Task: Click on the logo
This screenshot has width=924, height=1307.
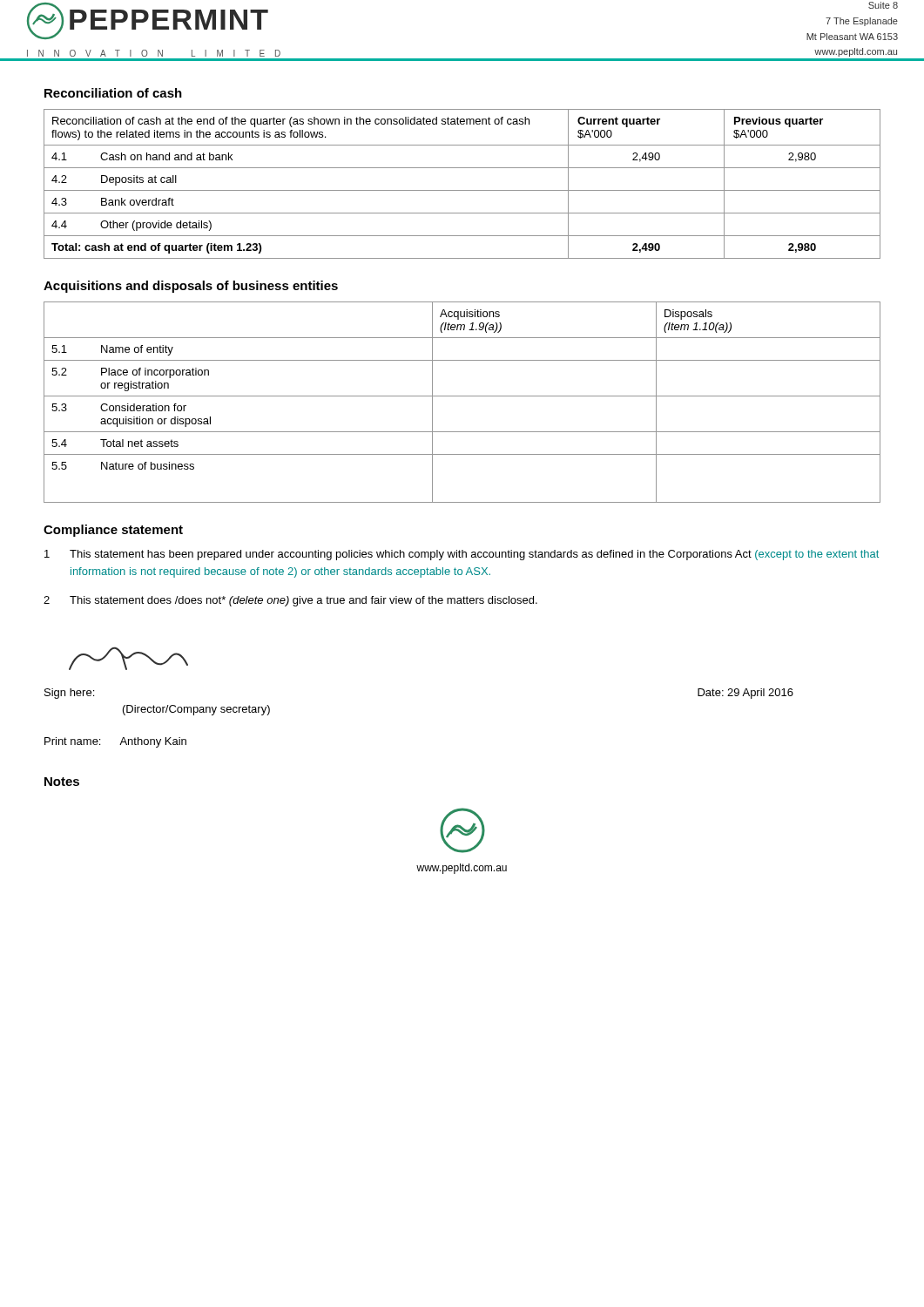Action: pos(462,831)
